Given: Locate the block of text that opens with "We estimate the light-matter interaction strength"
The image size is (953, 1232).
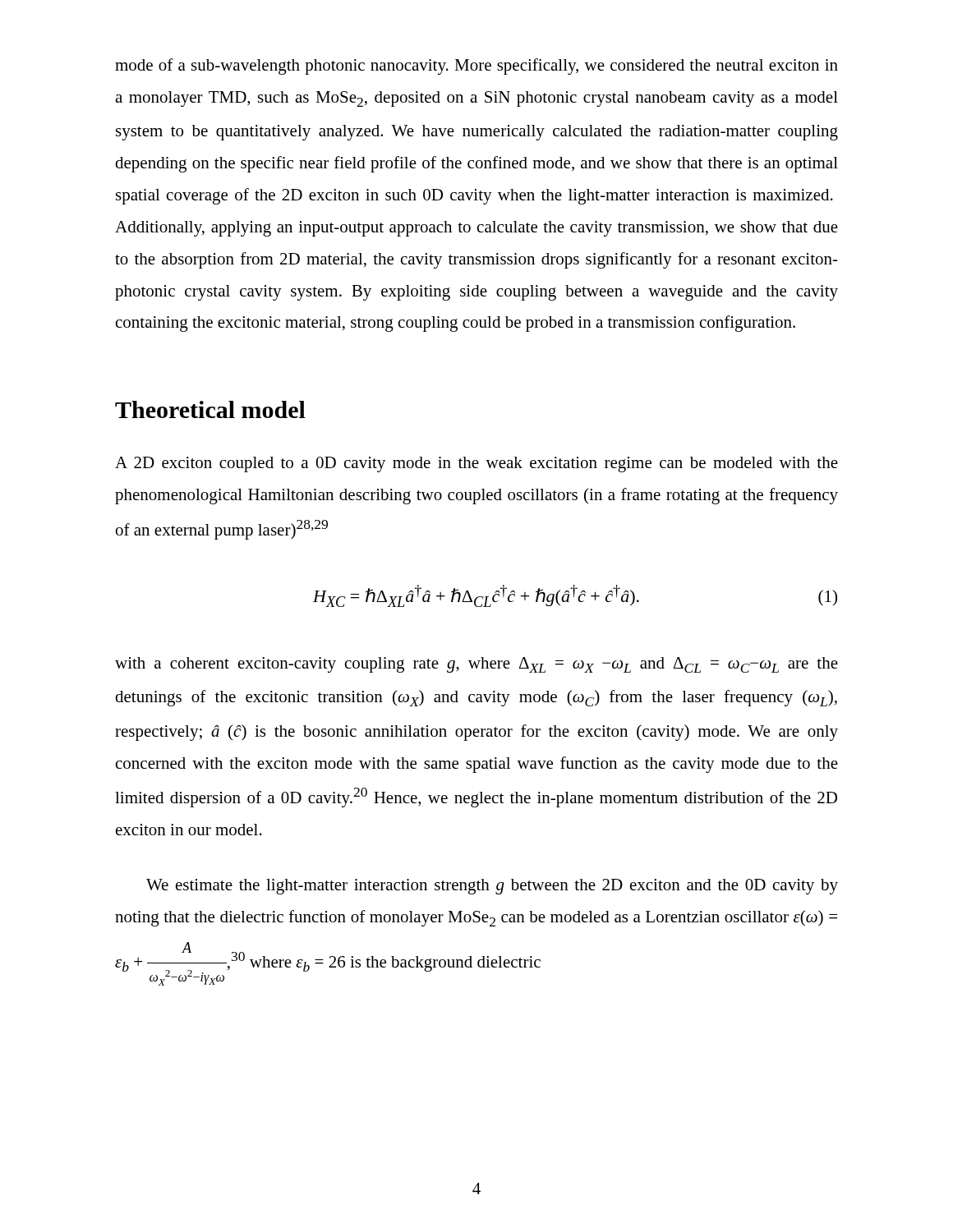Looking at the screenshot, I should coord(476,933).
